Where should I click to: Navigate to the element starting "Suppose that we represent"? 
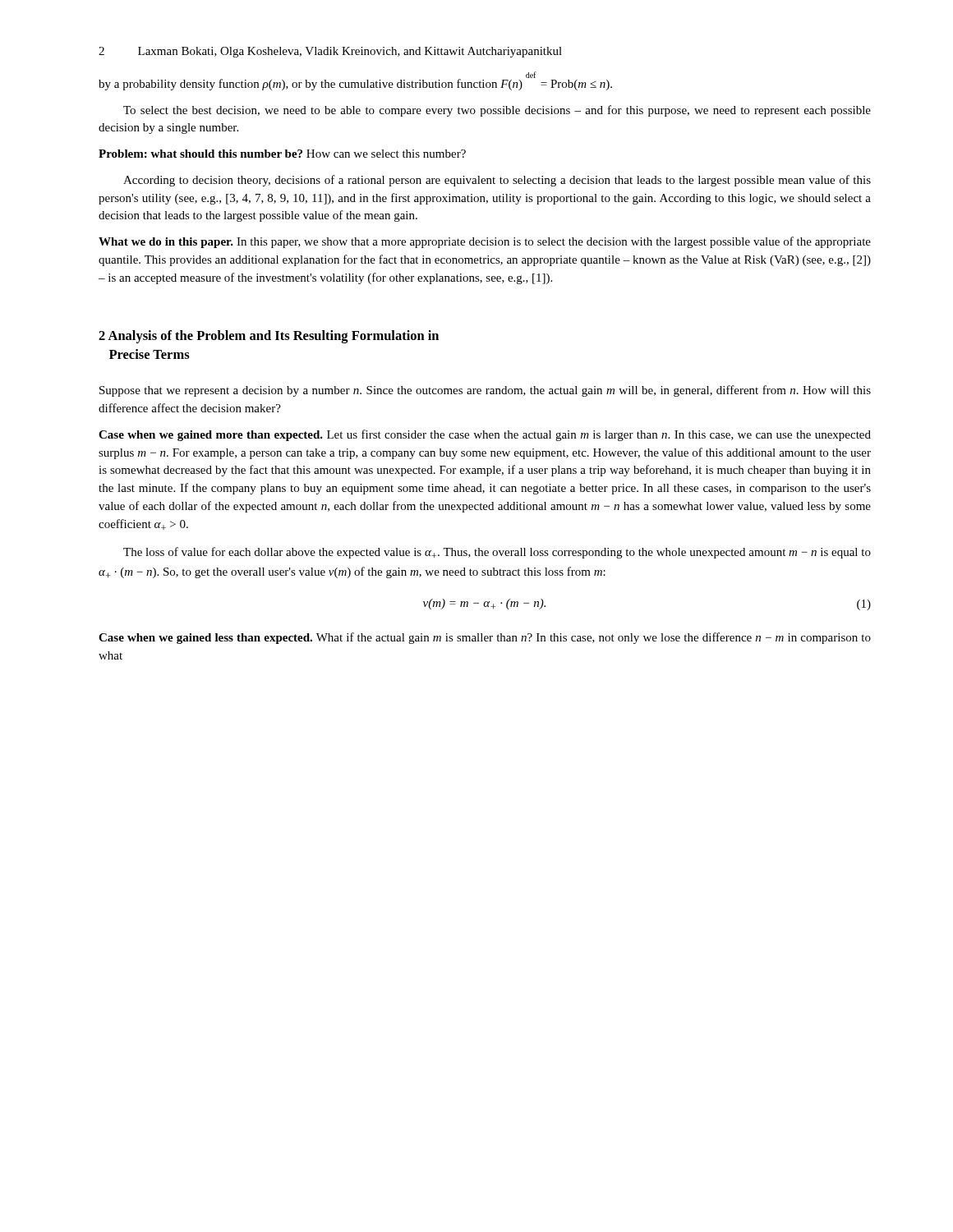485,400
